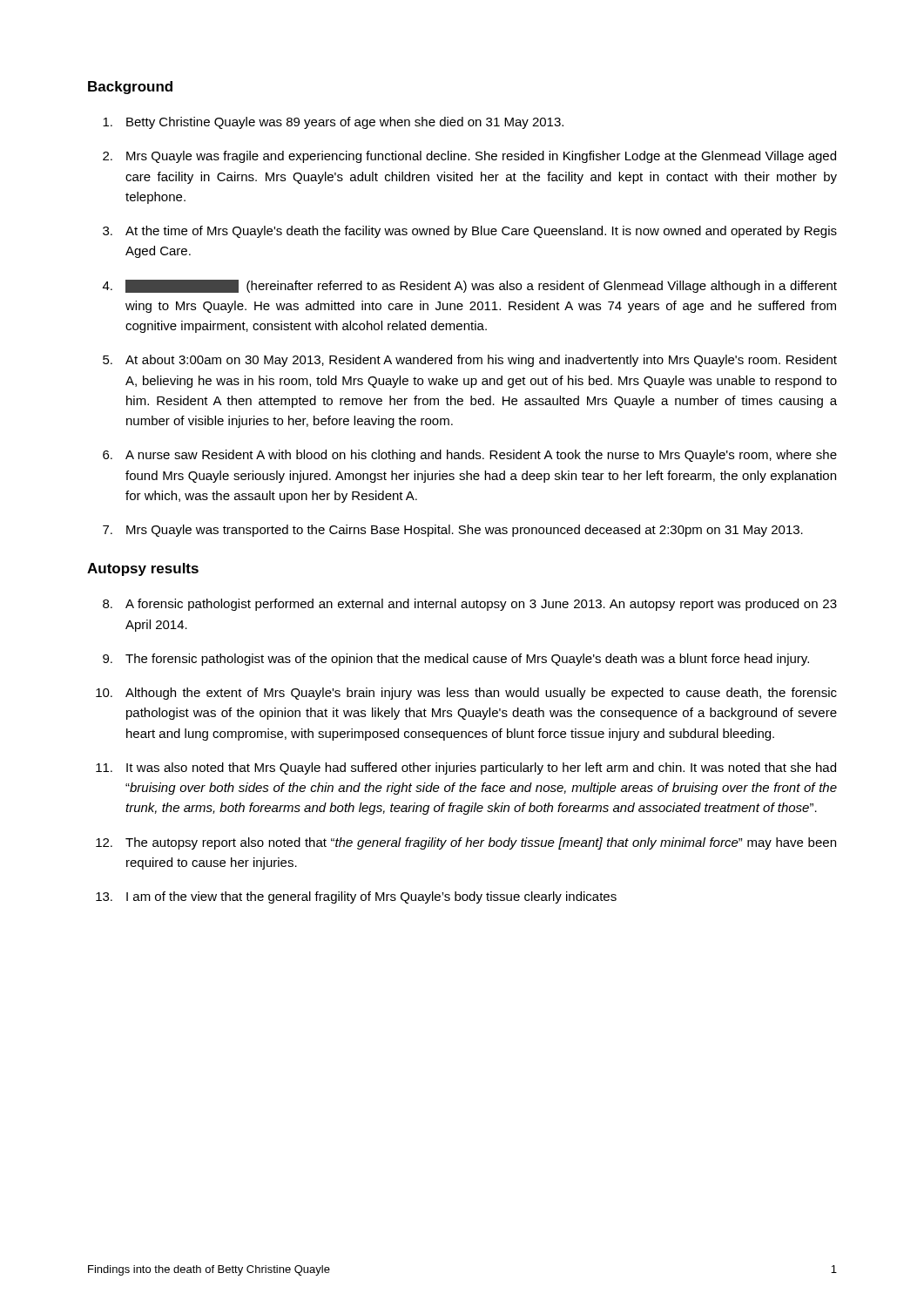Viewport: 924px width, 1307px height.
Task: Navigate to the element starting "10. Although the extent of Mrs"
Action: (x=462, y=713)
